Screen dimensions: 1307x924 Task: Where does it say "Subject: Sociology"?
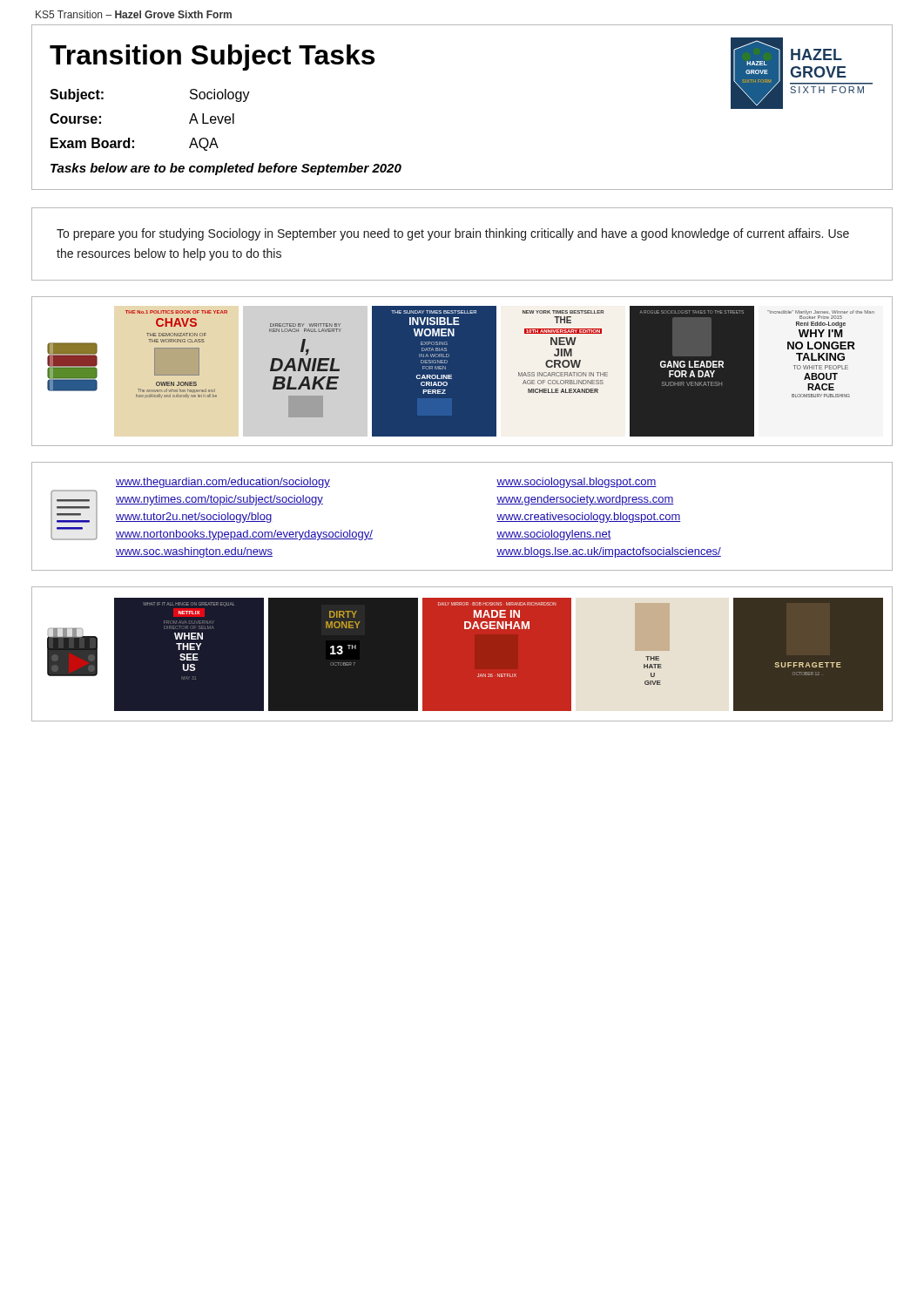coord(74,95)
